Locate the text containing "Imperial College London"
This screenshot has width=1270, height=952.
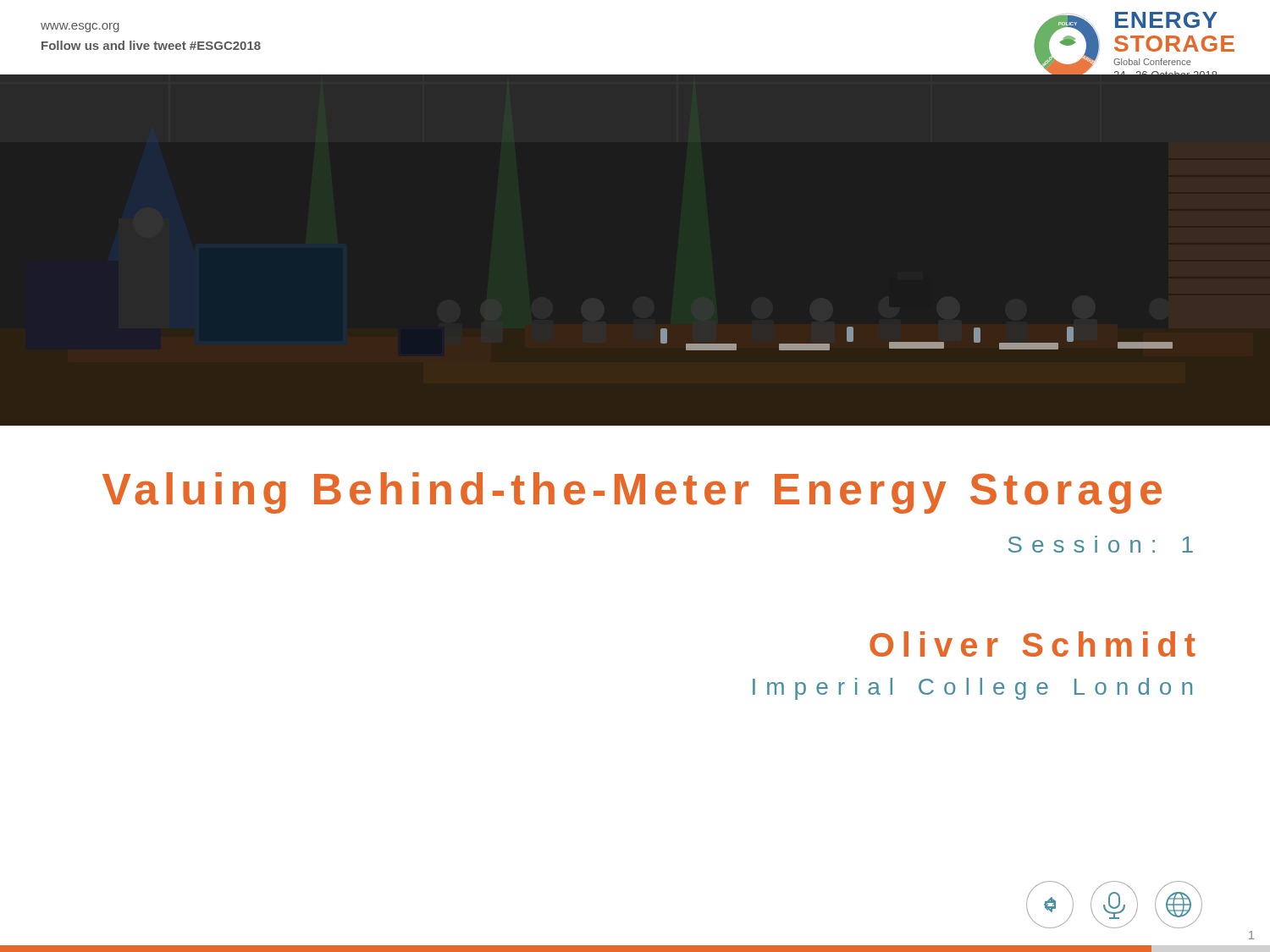(x=976, y=687)
